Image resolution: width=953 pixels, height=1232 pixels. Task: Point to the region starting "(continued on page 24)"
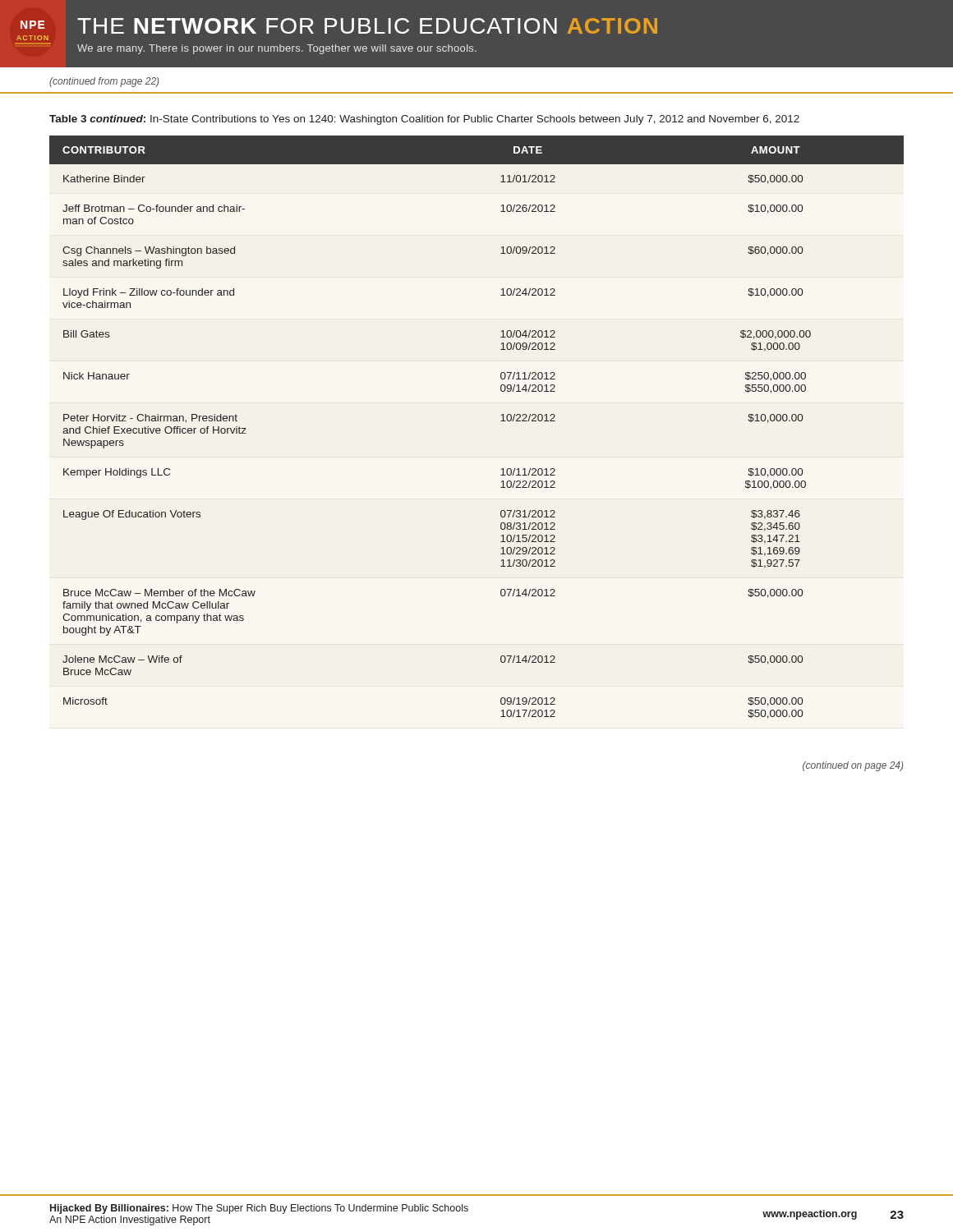tap(853, 765)
